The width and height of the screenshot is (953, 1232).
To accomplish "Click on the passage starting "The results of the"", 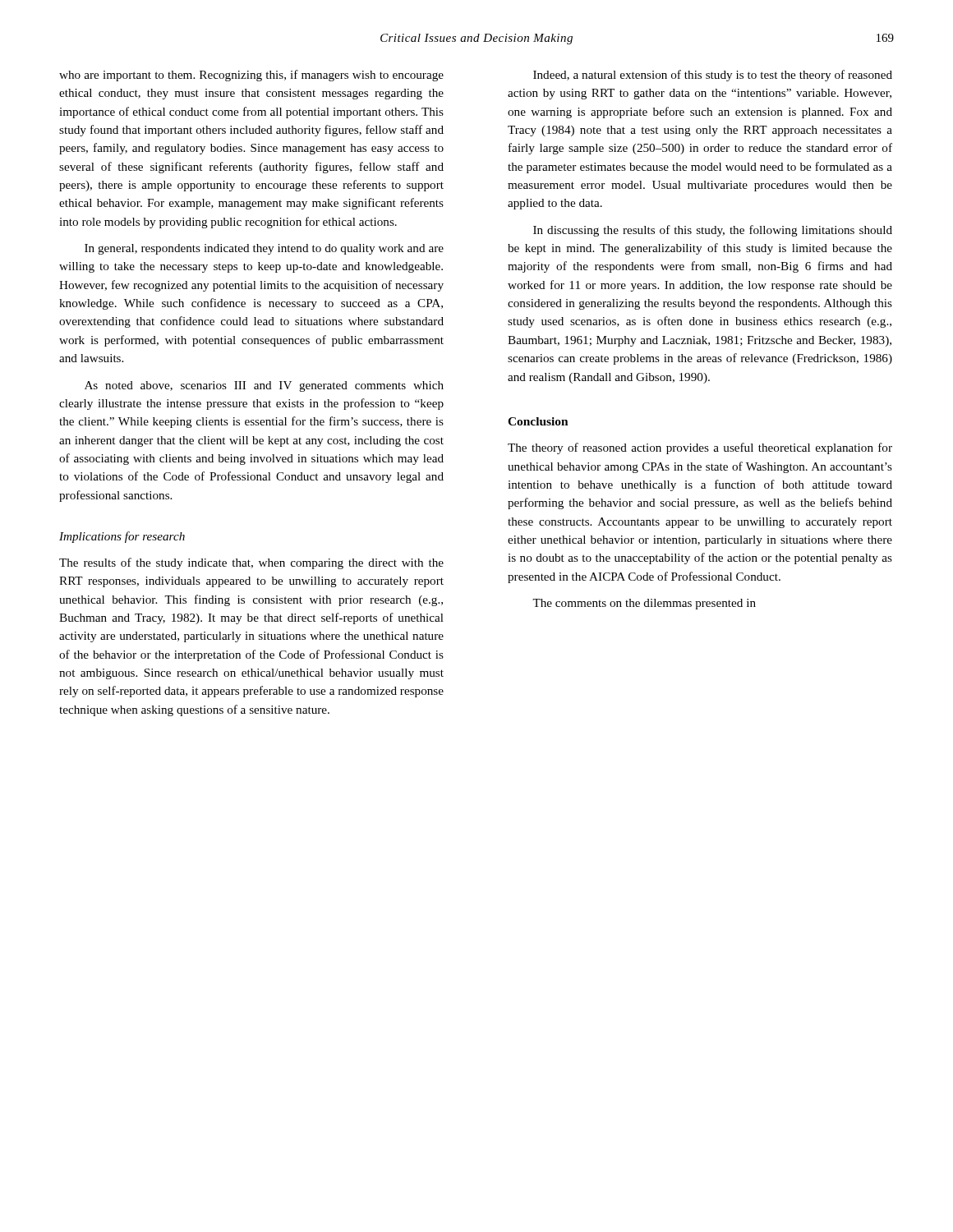I will (251, 636).
